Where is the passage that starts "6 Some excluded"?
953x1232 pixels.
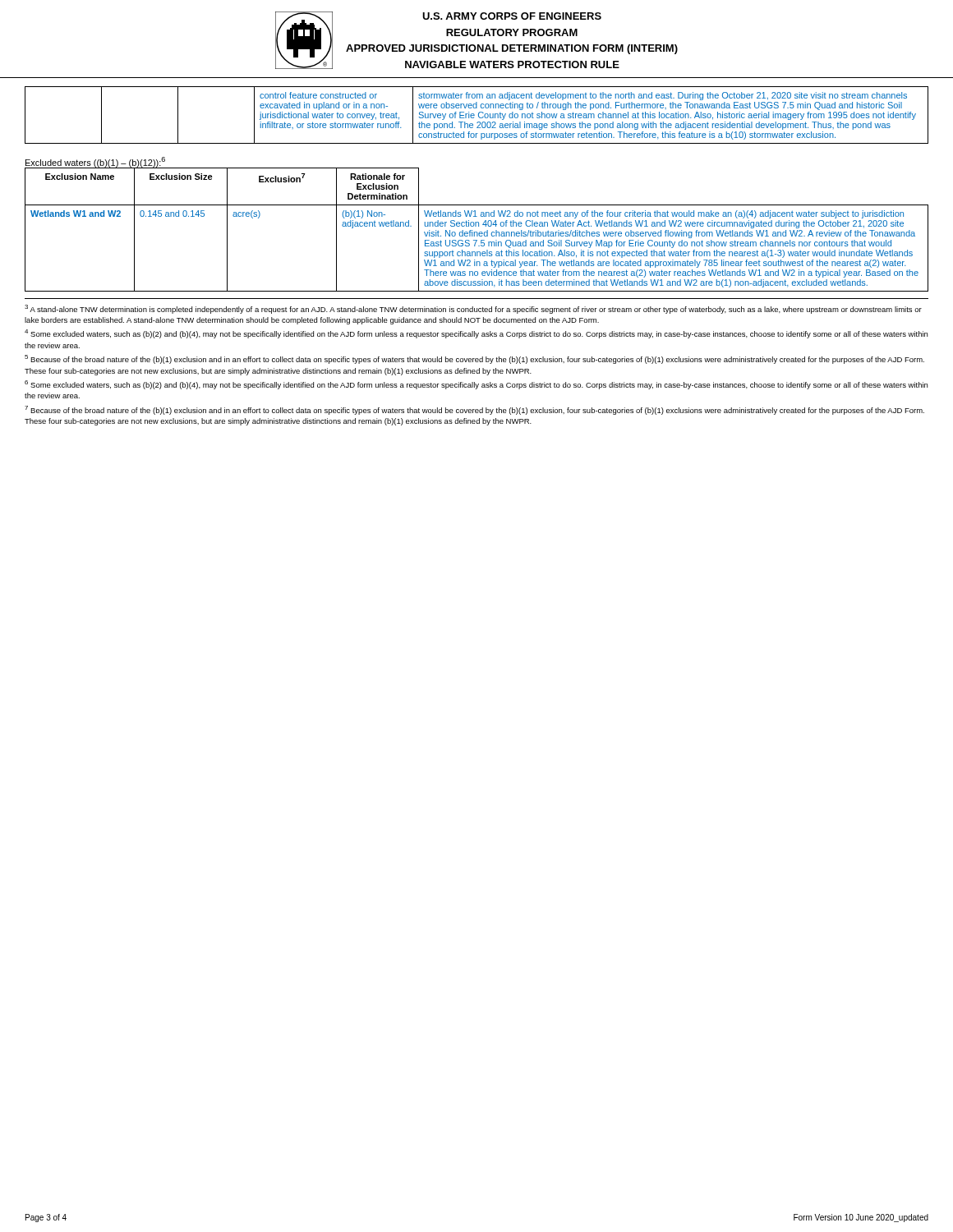(476, 389)
